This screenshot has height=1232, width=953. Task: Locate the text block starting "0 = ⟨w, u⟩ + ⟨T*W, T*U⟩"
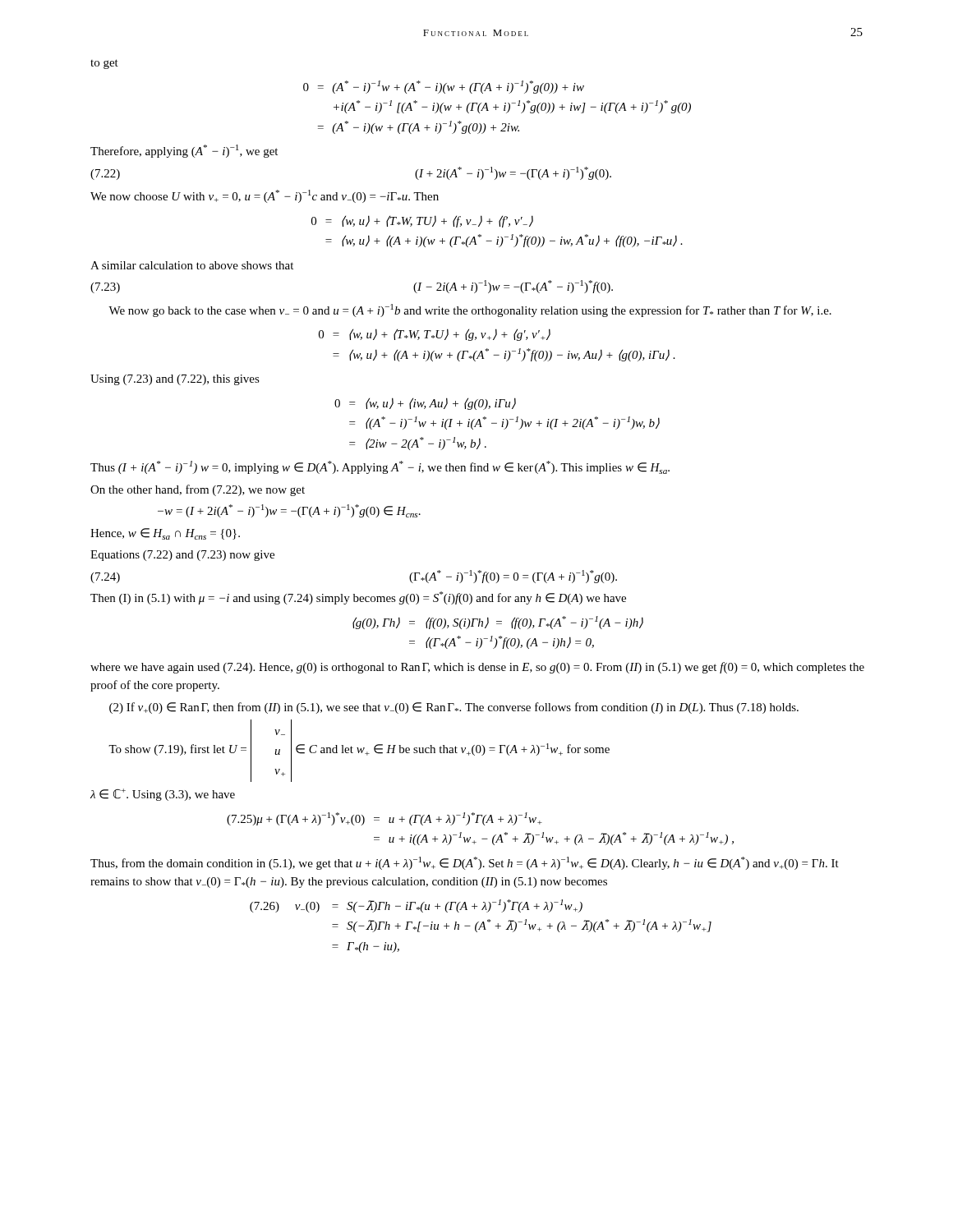coord(497,345)
